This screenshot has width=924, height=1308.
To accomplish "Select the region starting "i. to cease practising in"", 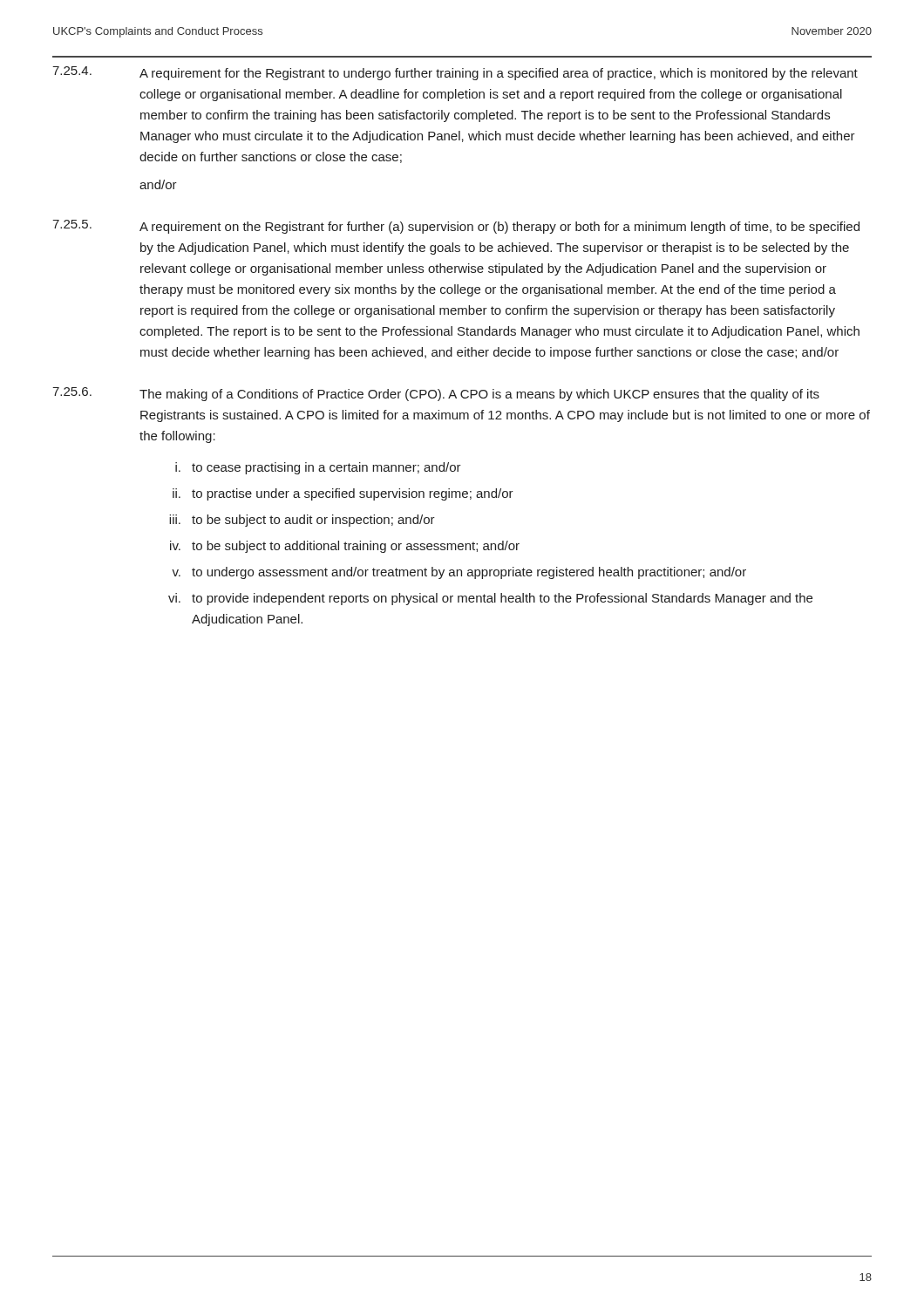I will tap(318, 468).
